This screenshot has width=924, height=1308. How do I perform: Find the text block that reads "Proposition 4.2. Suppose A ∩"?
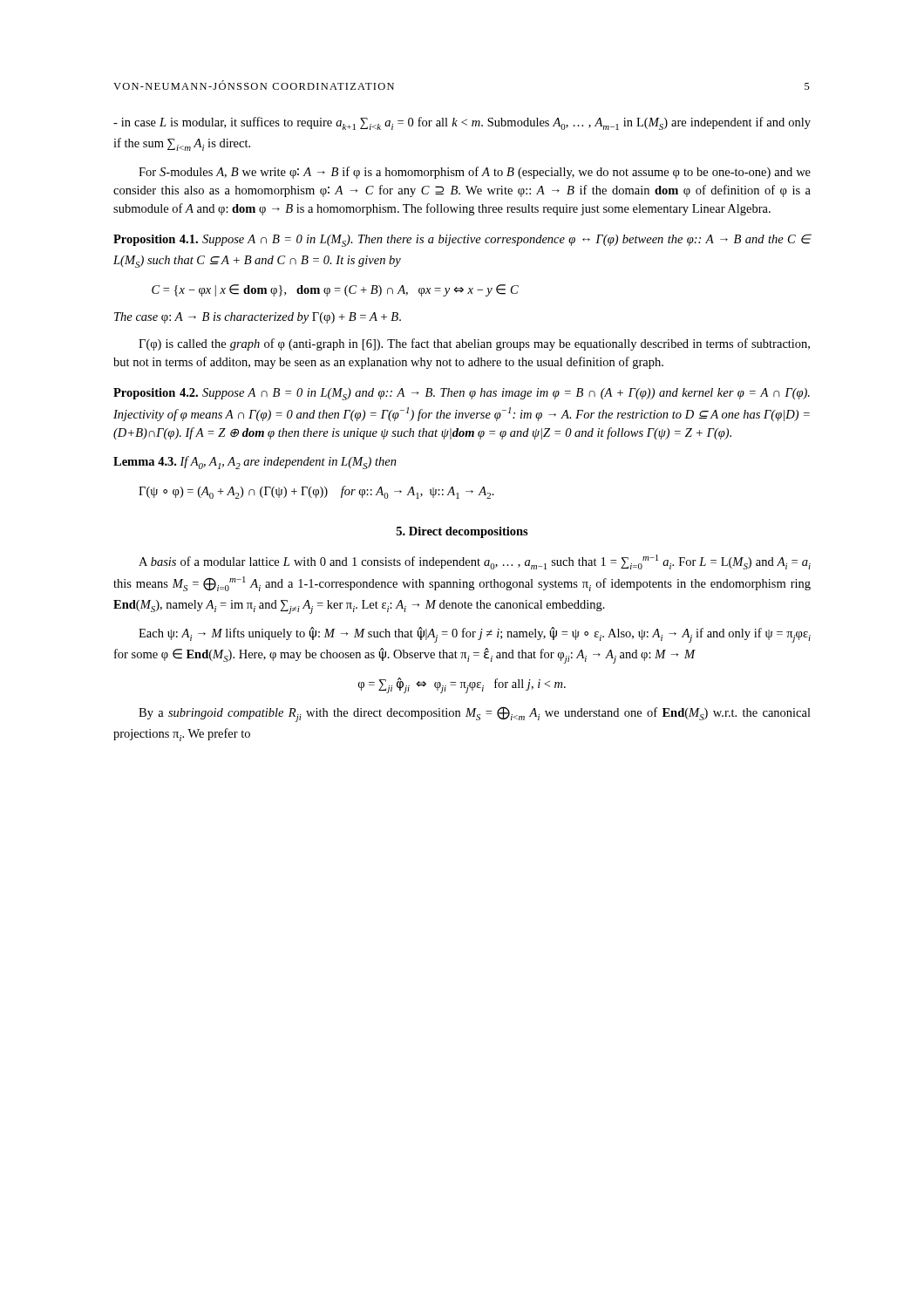(x=462, y=413)
